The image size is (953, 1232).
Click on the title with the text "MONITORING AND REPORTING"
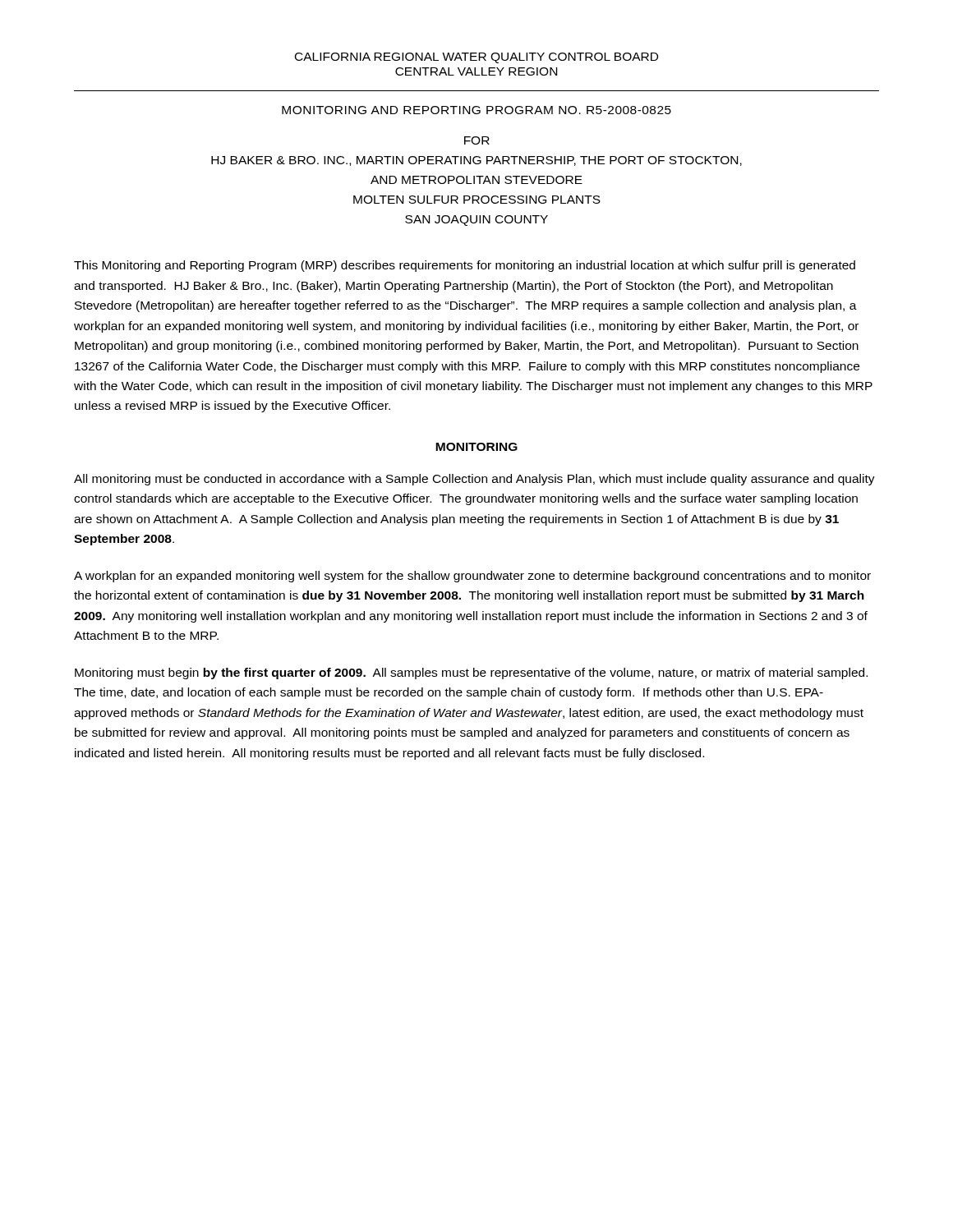click(x=476, y=110)
